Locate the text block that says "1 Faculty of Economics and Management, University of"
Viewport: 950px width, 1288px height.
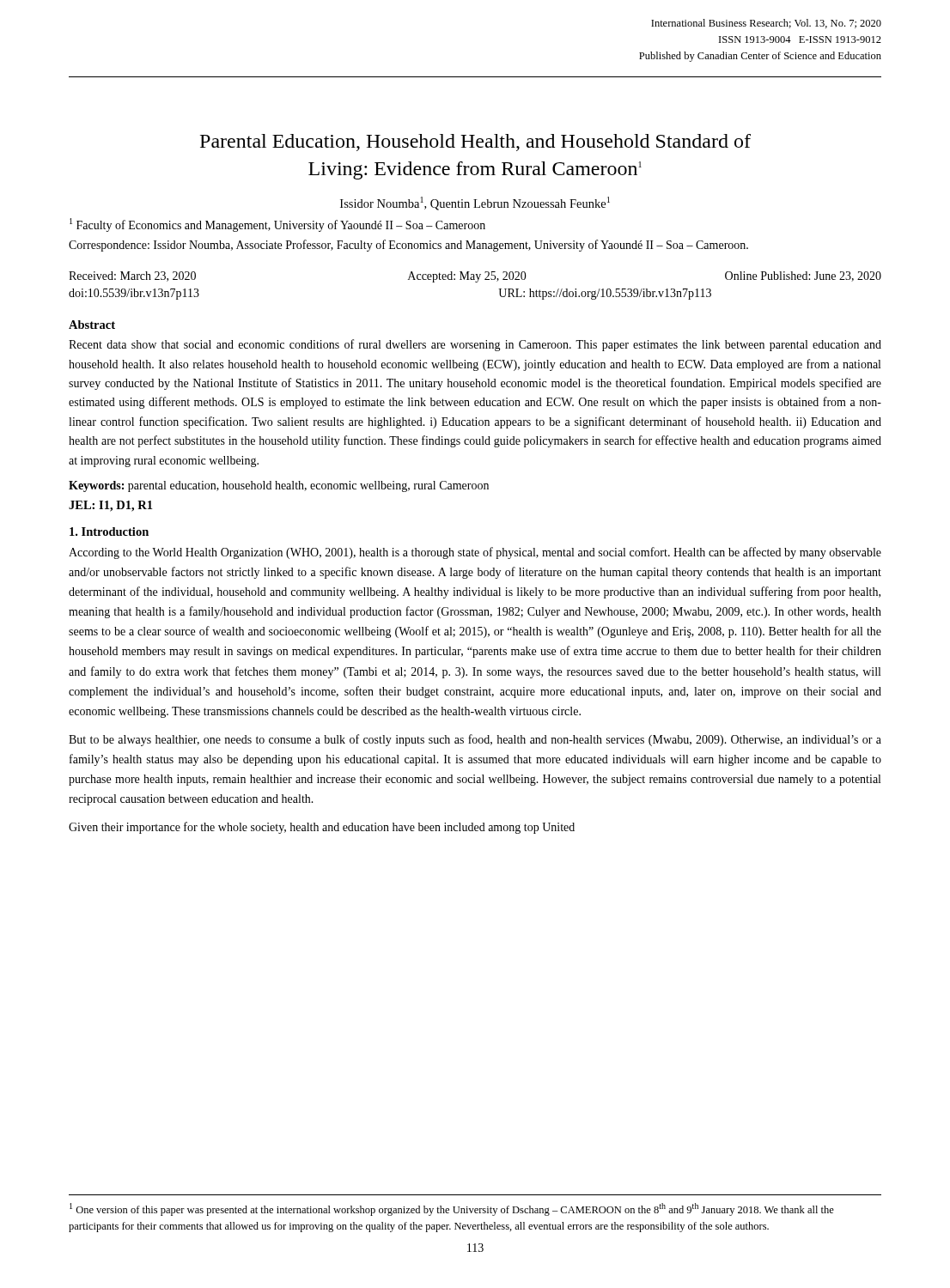click(277, 224)
